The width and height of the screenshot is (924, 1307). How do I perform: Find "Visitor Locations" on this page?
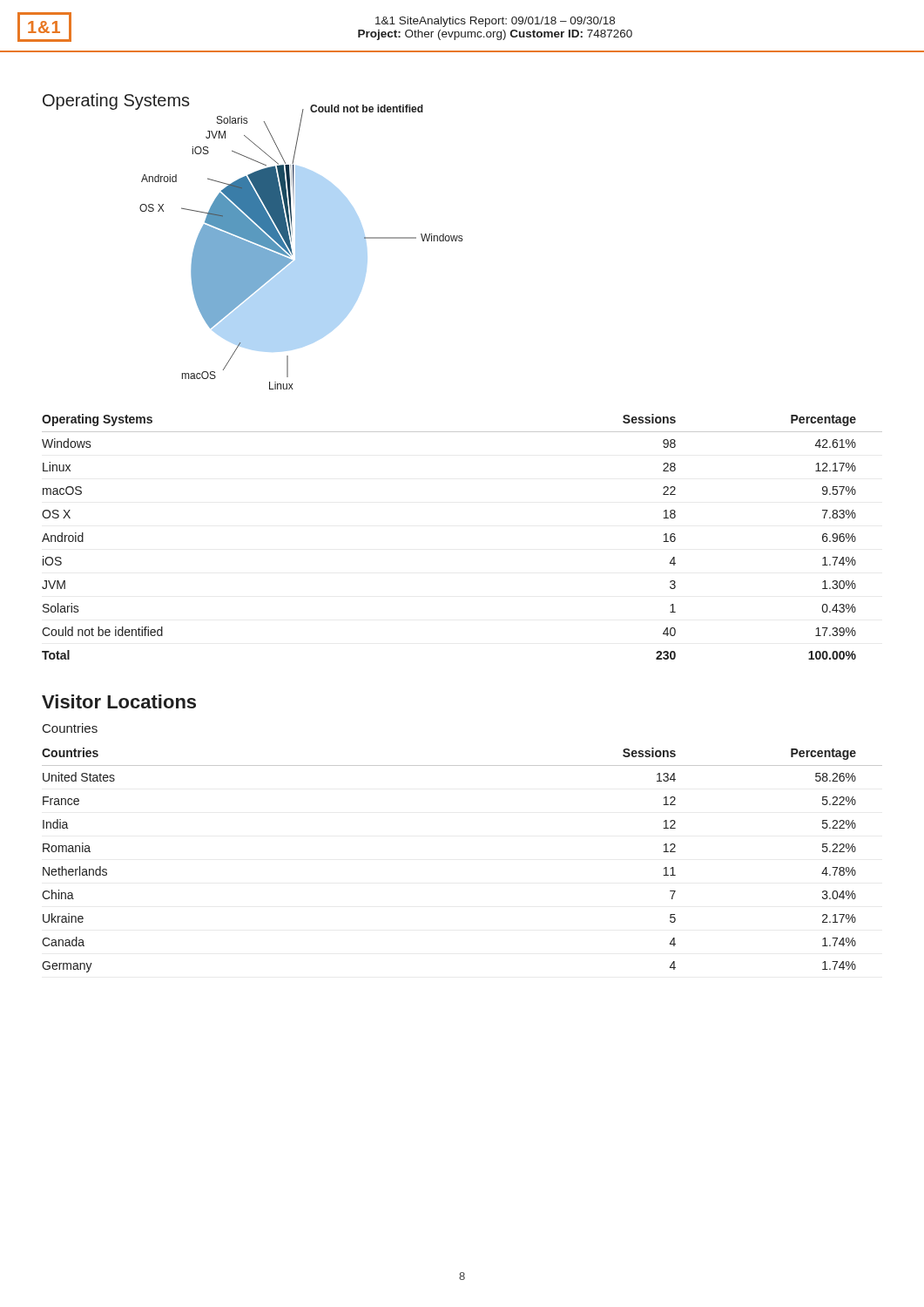tap(119, 702)
